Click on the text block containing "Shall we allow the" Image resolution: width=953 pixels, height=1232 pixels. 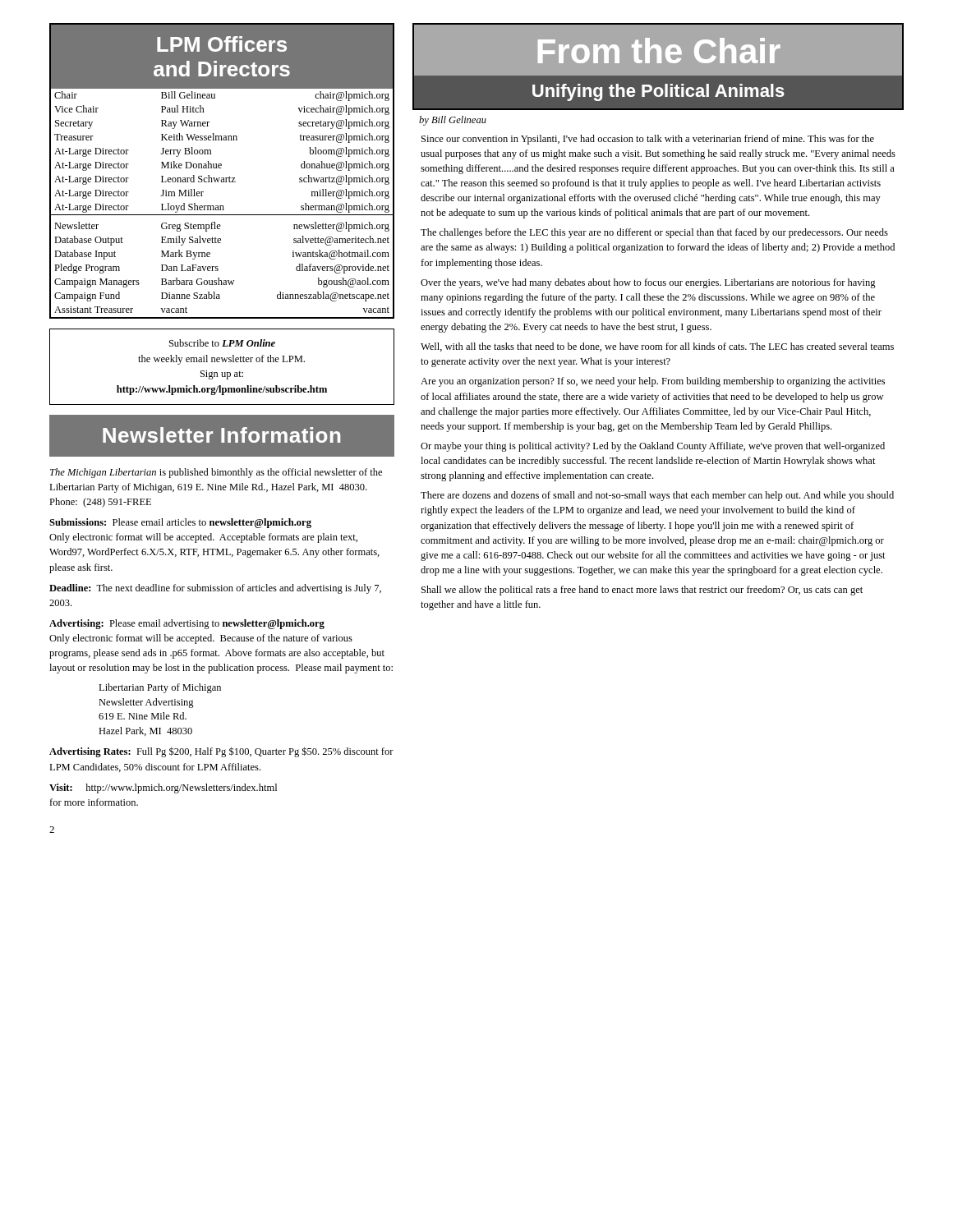[x=658, y=597]
